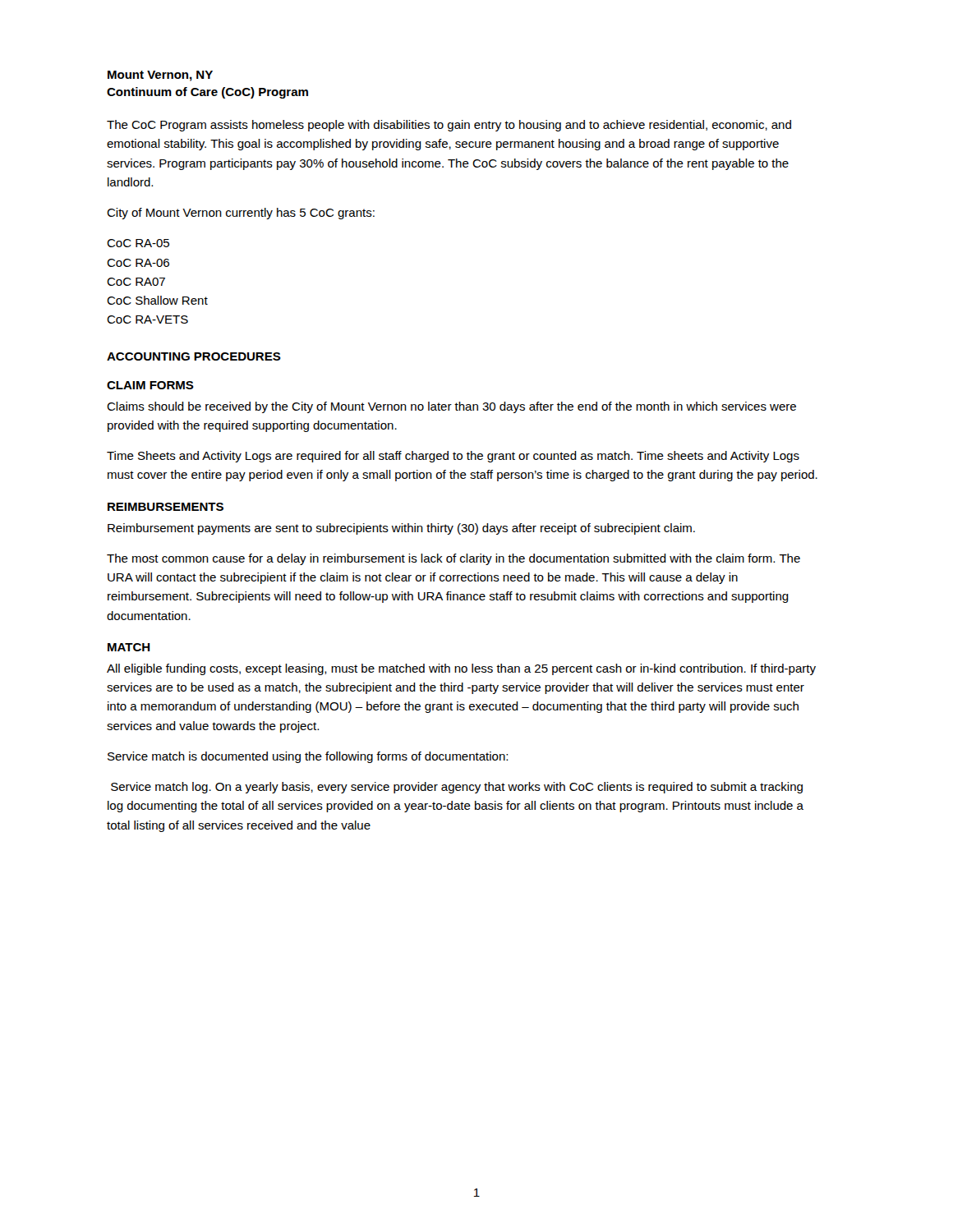Locate the list item that says "CoC Shallow Rent"
This screenshot has width=953, height=1232.
tap(157, 300)
